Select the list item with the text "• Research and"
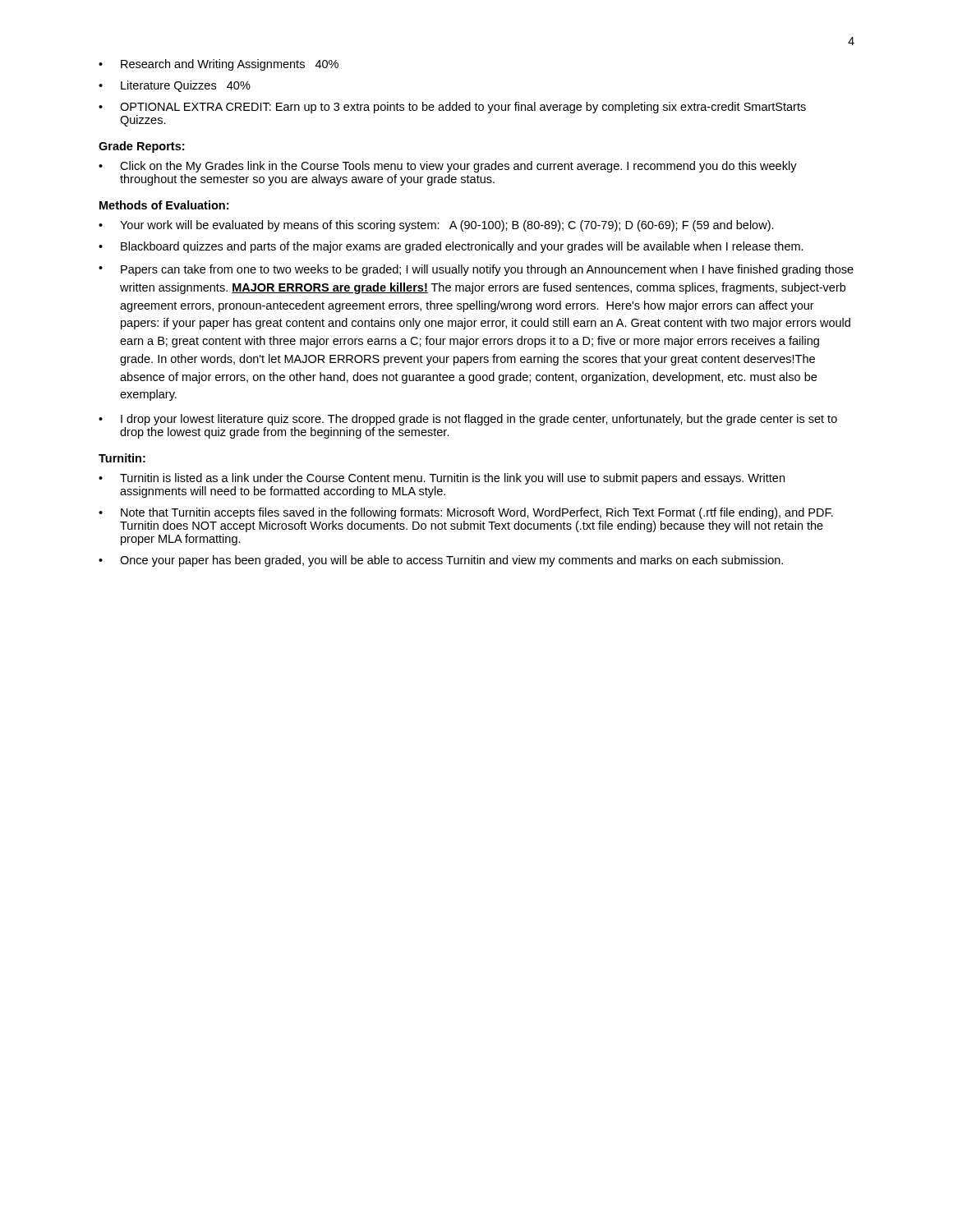 (219, 64)
